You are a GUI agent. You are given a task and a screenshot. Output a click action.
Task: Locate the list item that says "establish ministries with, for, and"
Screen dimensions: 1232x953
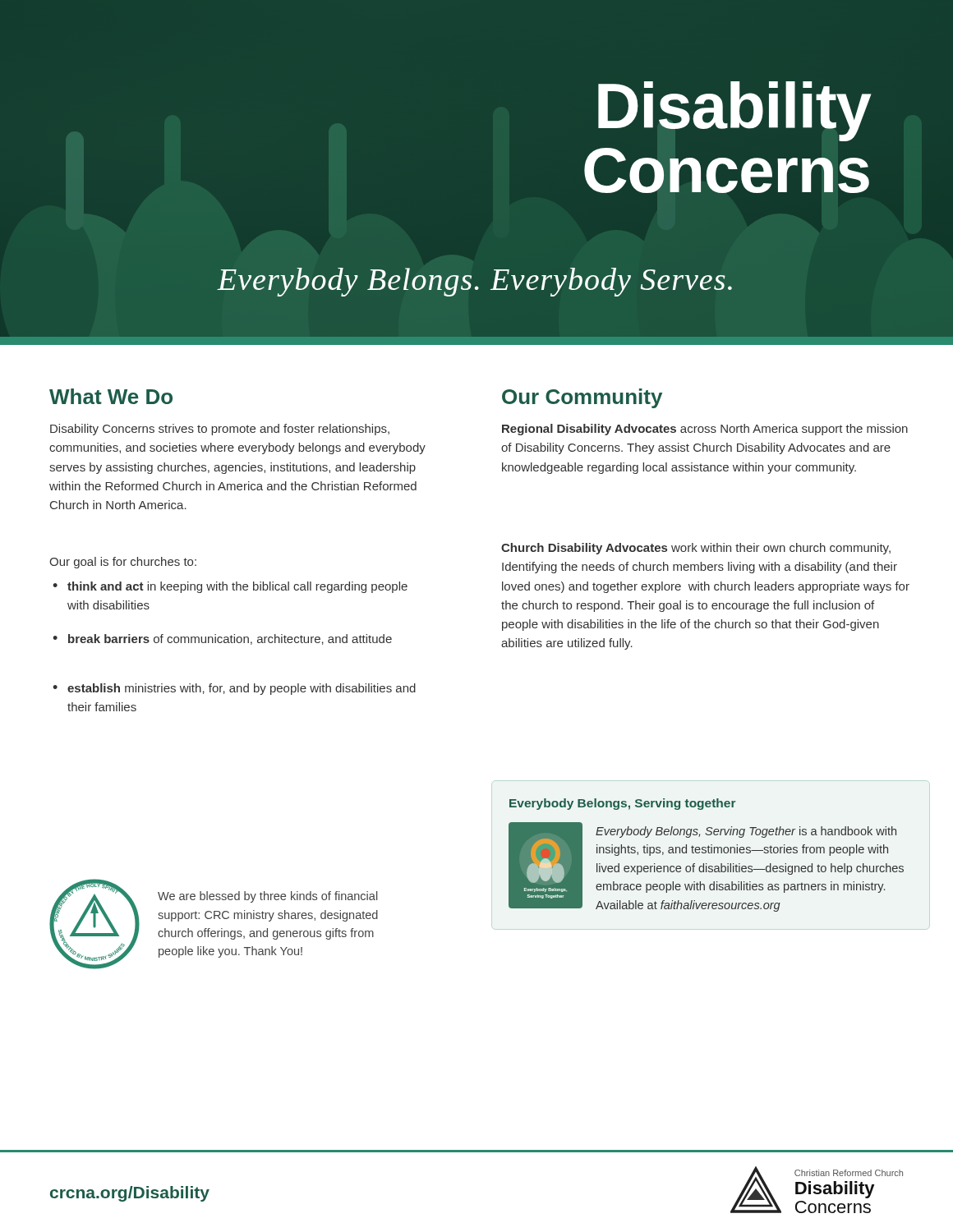pyautogui.click(x=238, y=698)
